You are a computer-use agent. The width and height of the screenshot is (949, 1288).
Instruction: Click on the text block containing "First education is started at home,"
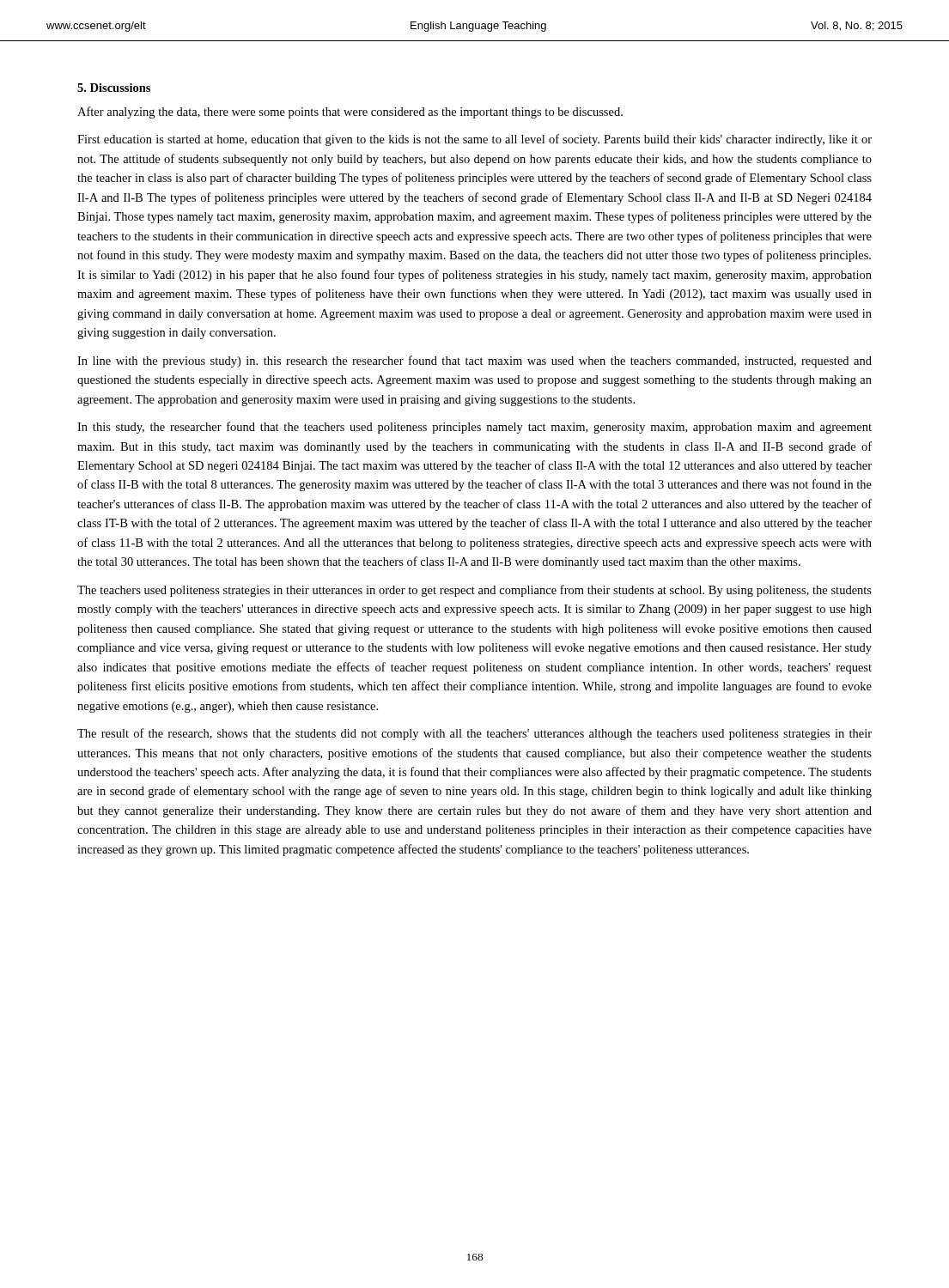pyautogui.click(x=474, y=236)
